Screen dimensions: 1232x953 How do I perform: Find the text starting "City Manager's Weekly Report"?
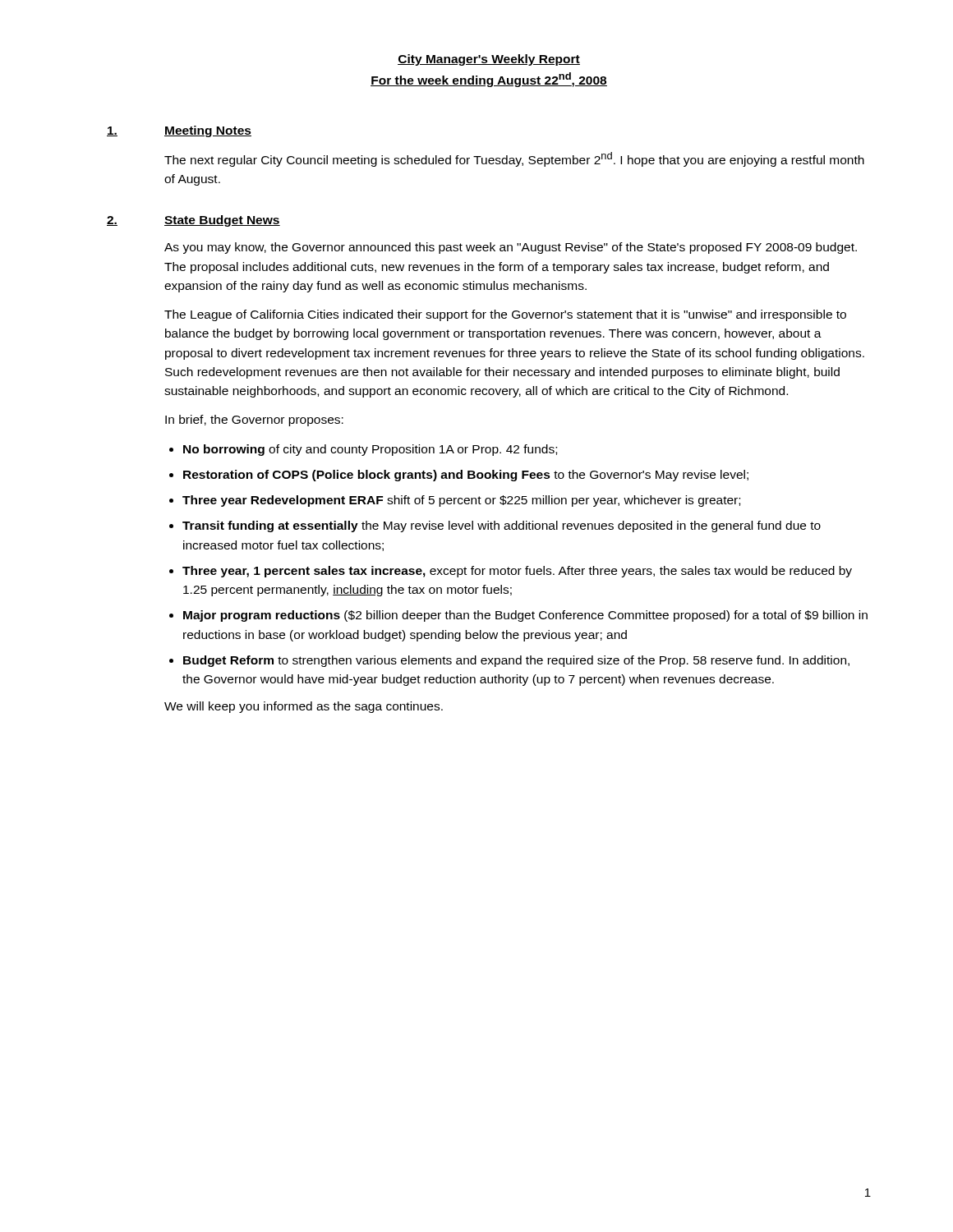coord(489,70)
